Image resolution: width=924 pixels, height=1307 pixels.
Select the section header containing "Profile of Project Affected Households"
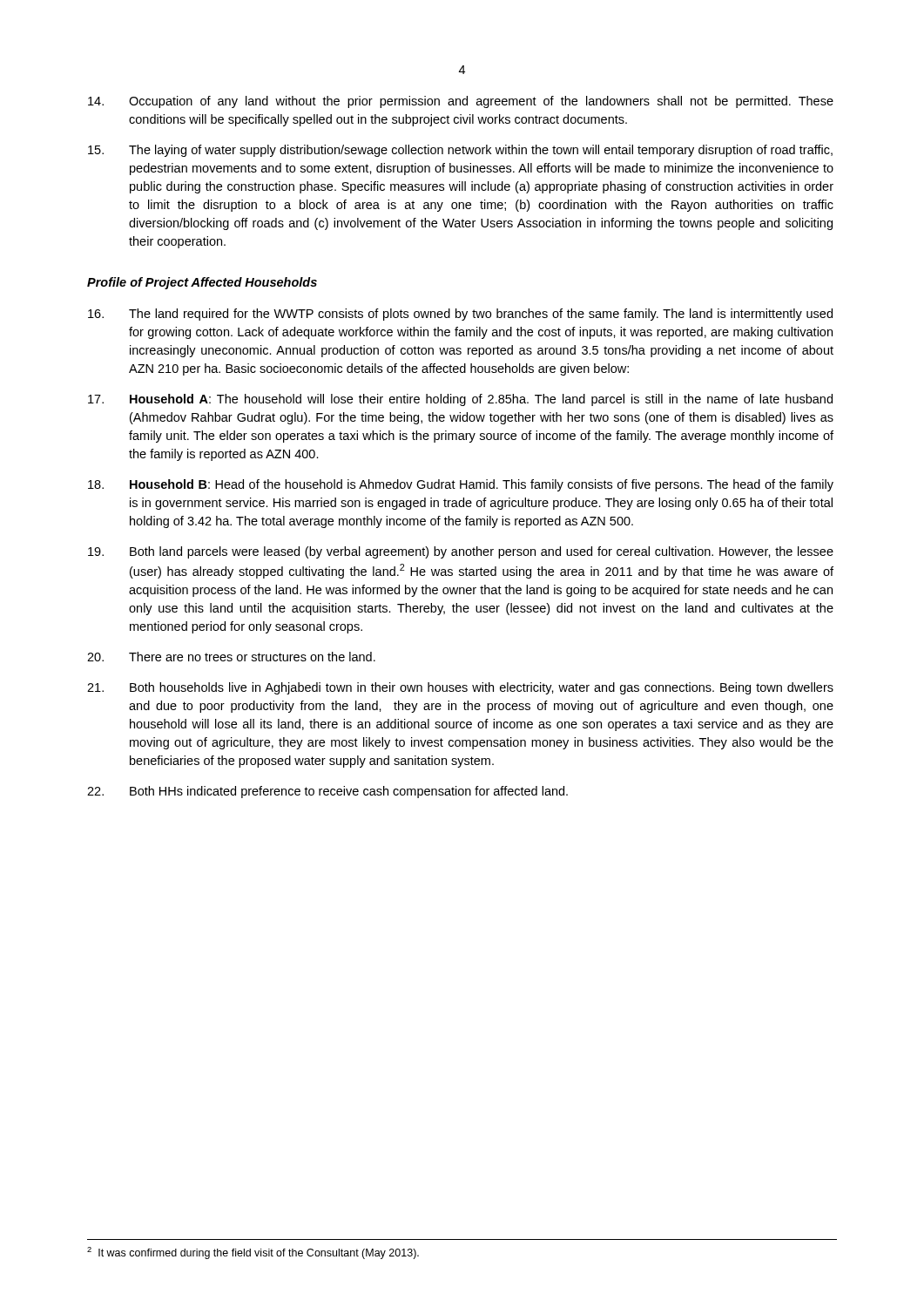pyautogui.click(x=202, y=282)
